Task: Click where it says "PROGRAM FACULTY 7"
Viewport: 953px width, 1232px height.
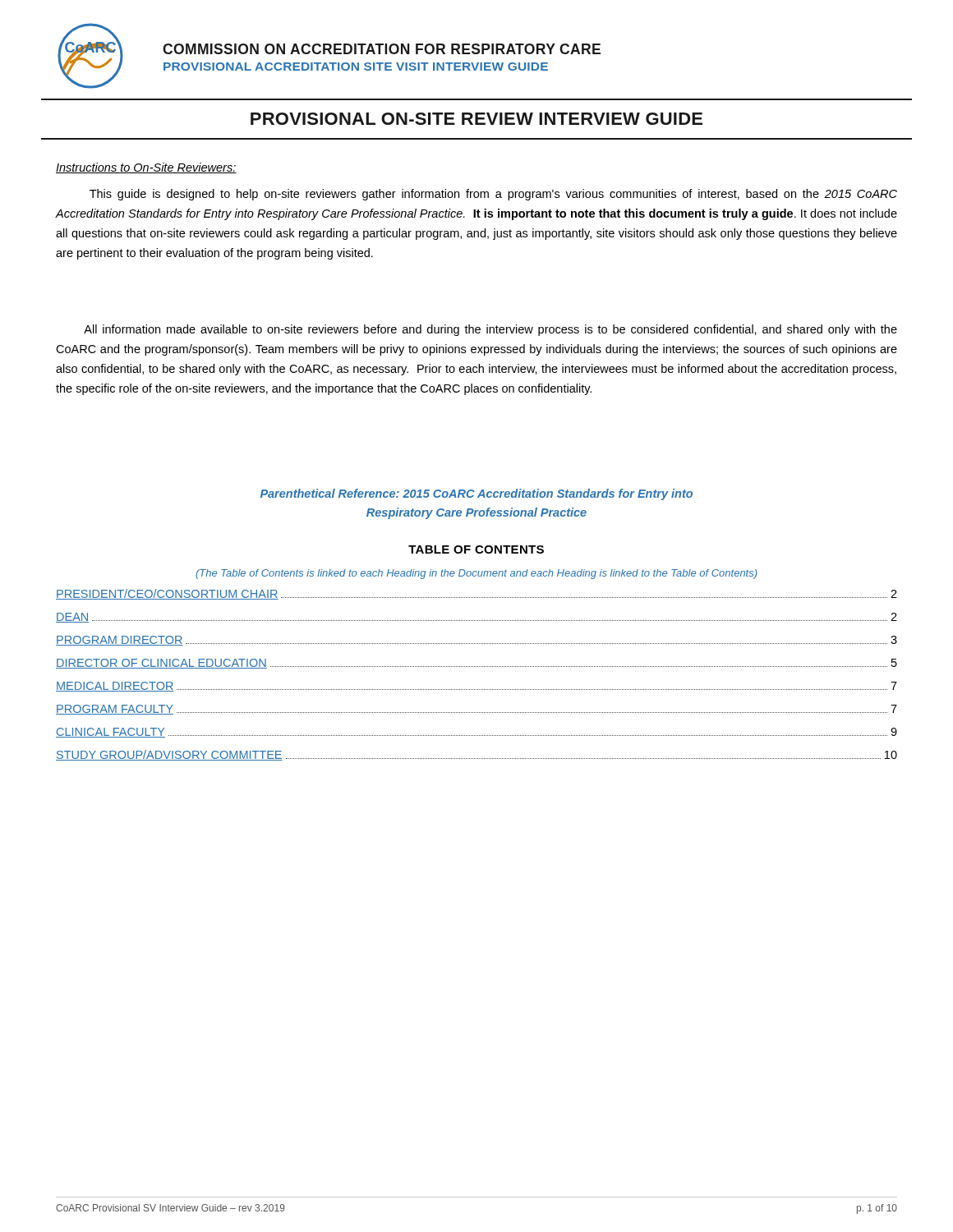Action: click(x=476, y=709)
